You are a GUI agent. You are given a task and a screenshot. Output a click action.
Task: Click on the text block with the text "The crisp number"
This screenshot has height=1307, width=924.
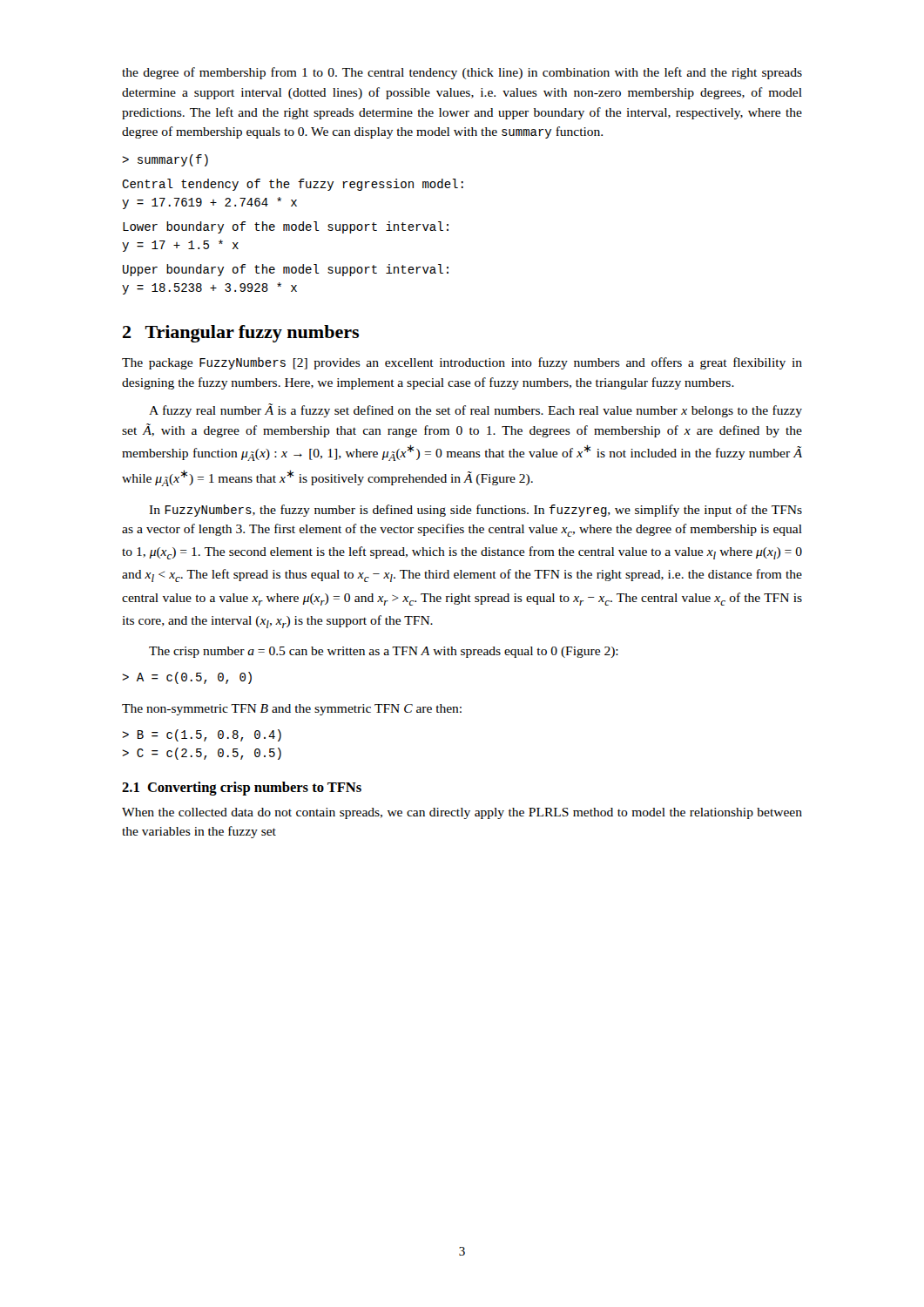(x=462, y=651)
